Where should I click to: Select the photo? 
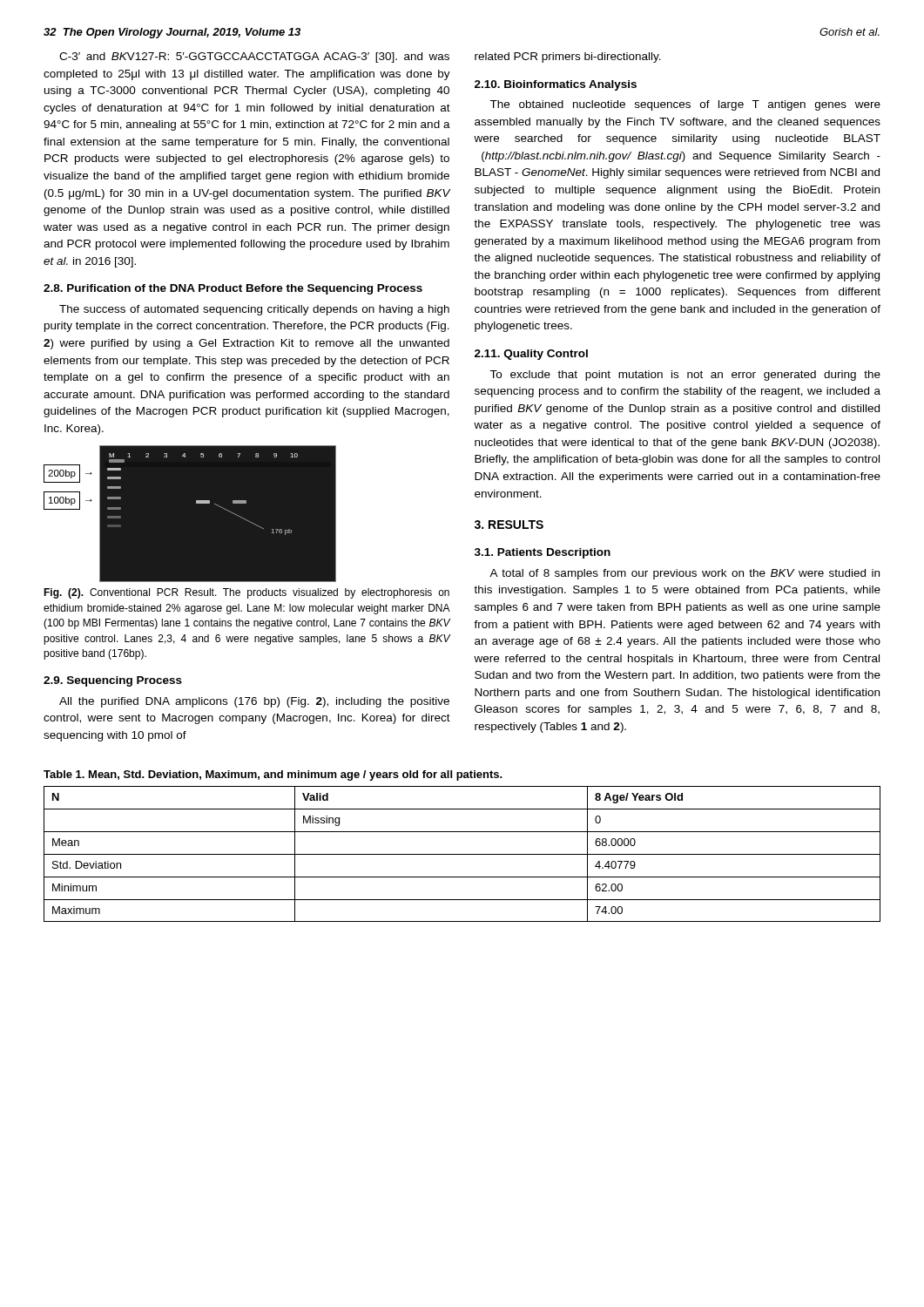coord(247,514)
